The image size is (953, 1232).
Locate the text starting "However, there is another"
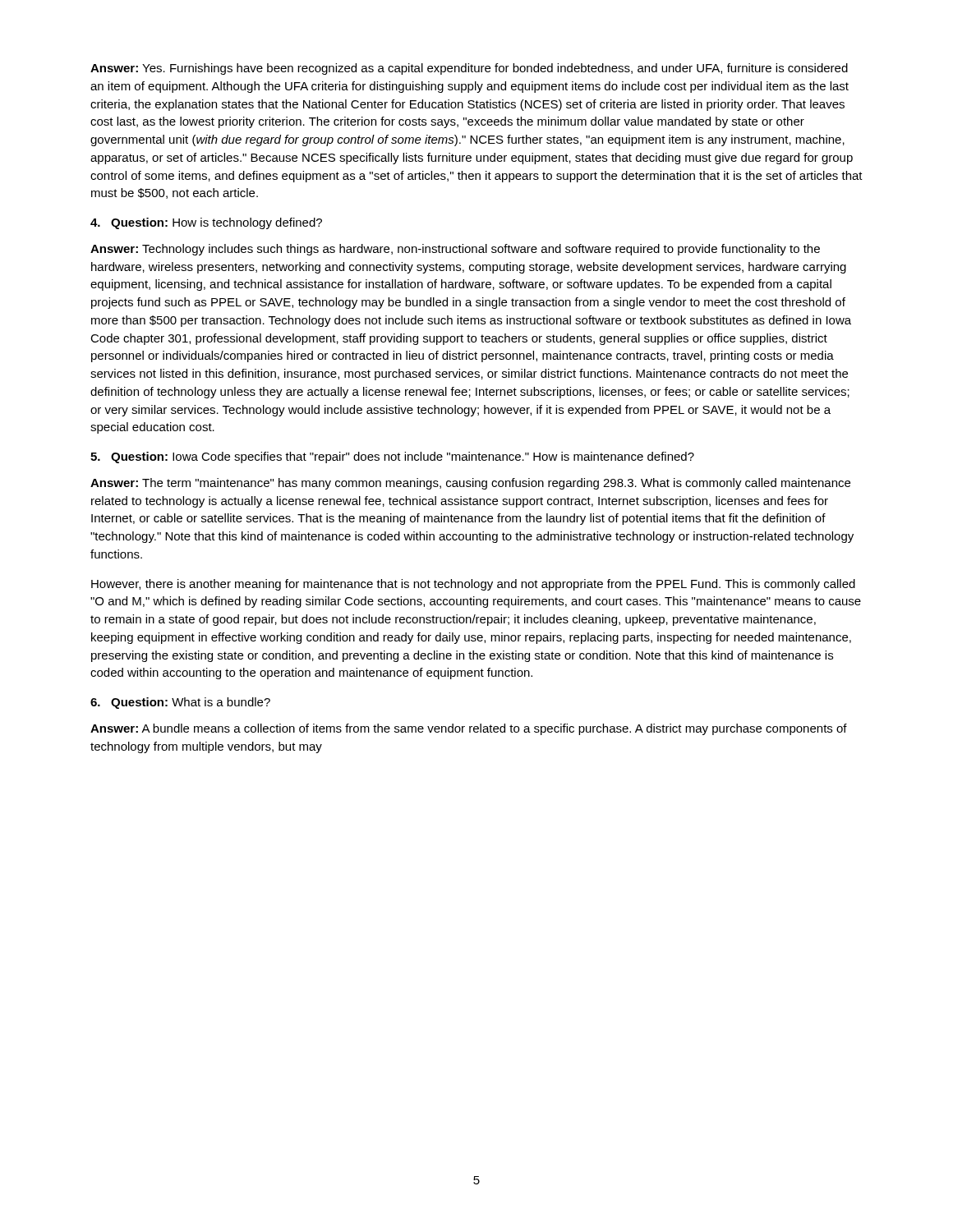(x=476, y=628)
